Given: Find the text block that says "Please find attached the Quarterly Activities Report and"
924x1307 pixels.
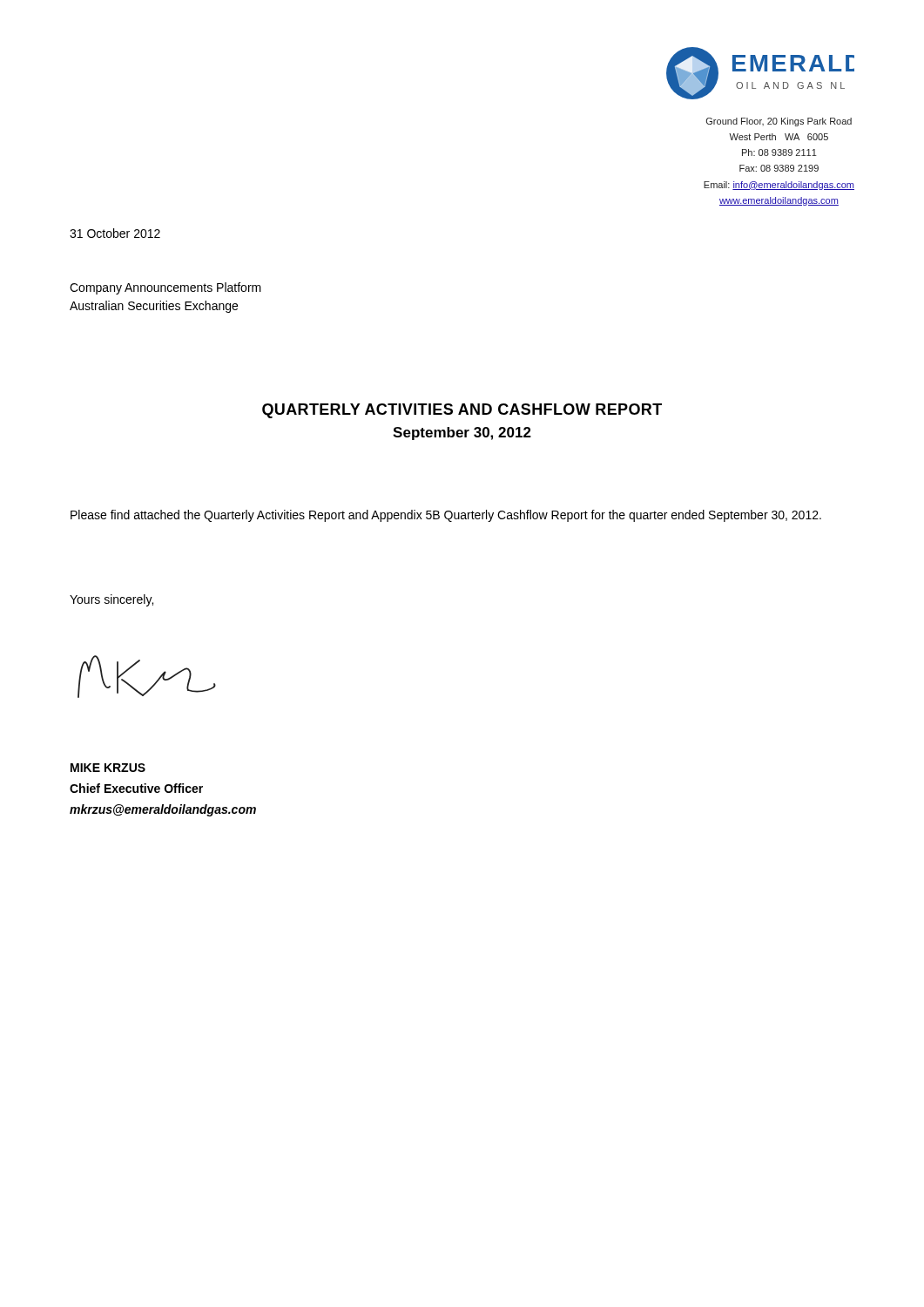Looking at the screenshot, I should (x=446, y=515).
